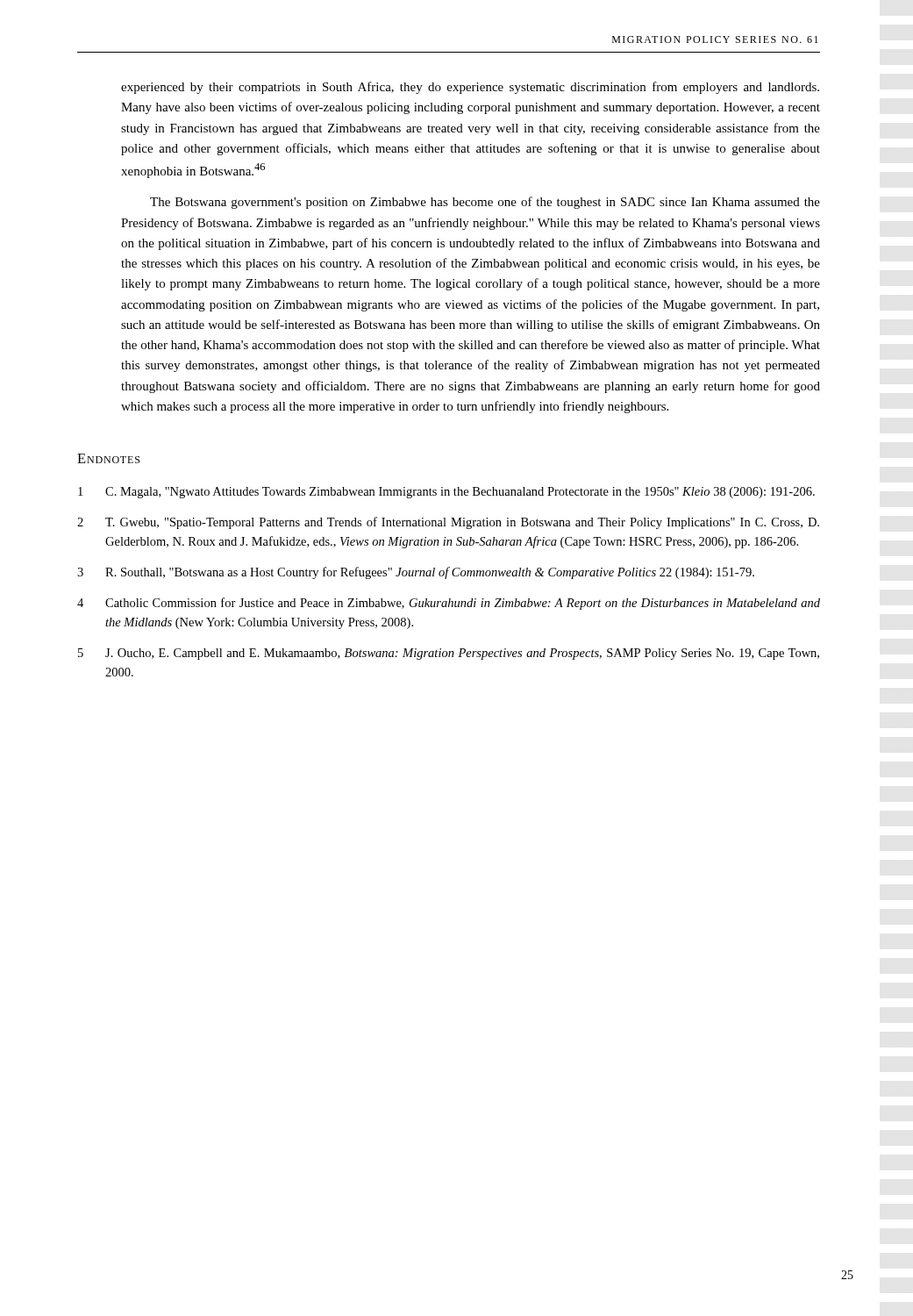913x1316 pixels.
Task: Select the list item that reads "1 C. Magala, "Ngwato Attitudes"
Action: [449, 491]
